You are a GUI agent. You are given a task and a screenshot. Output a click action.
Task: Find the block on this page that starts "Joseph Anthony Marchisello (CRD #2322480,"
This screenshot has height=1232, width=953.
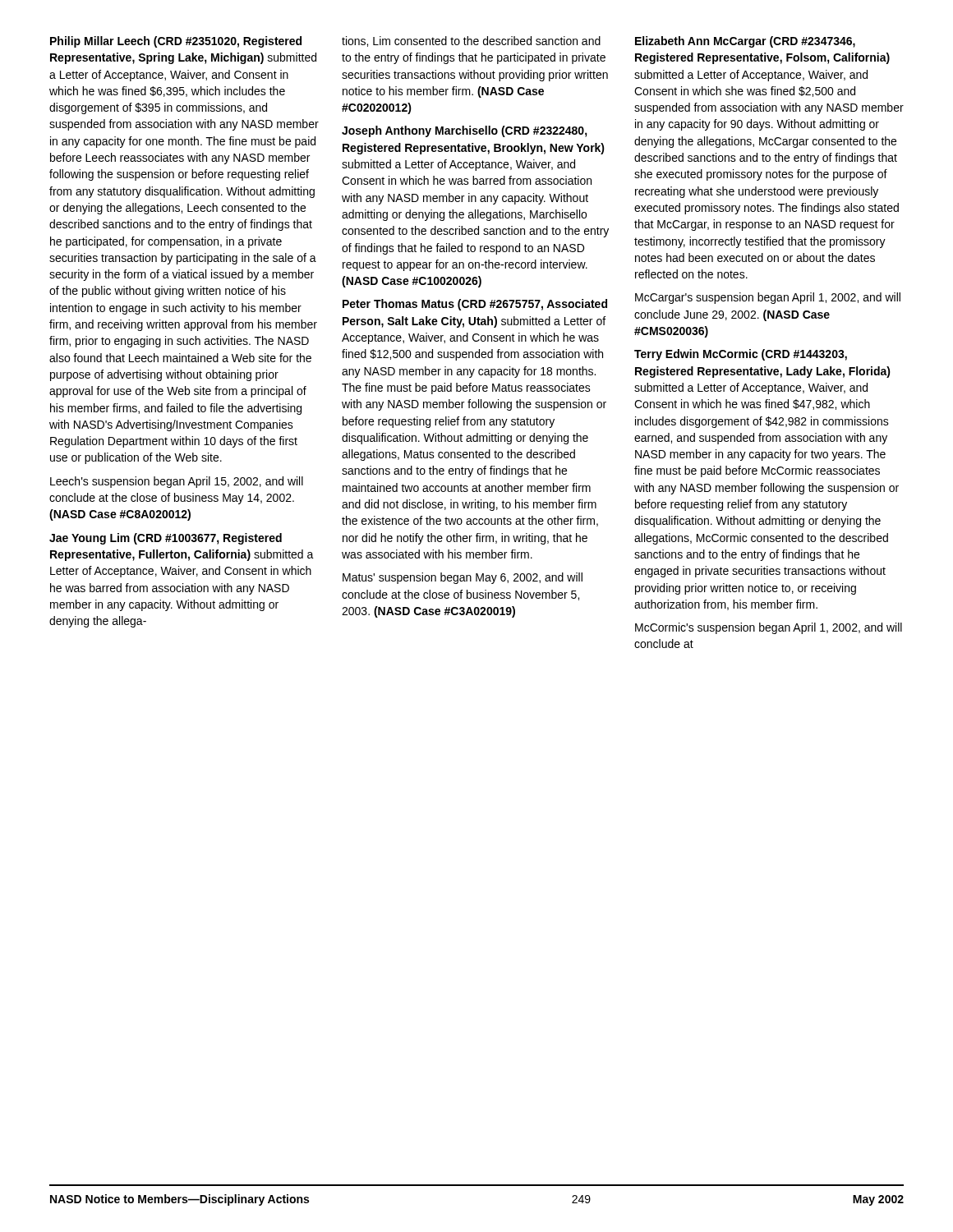(x=476, y=206)
